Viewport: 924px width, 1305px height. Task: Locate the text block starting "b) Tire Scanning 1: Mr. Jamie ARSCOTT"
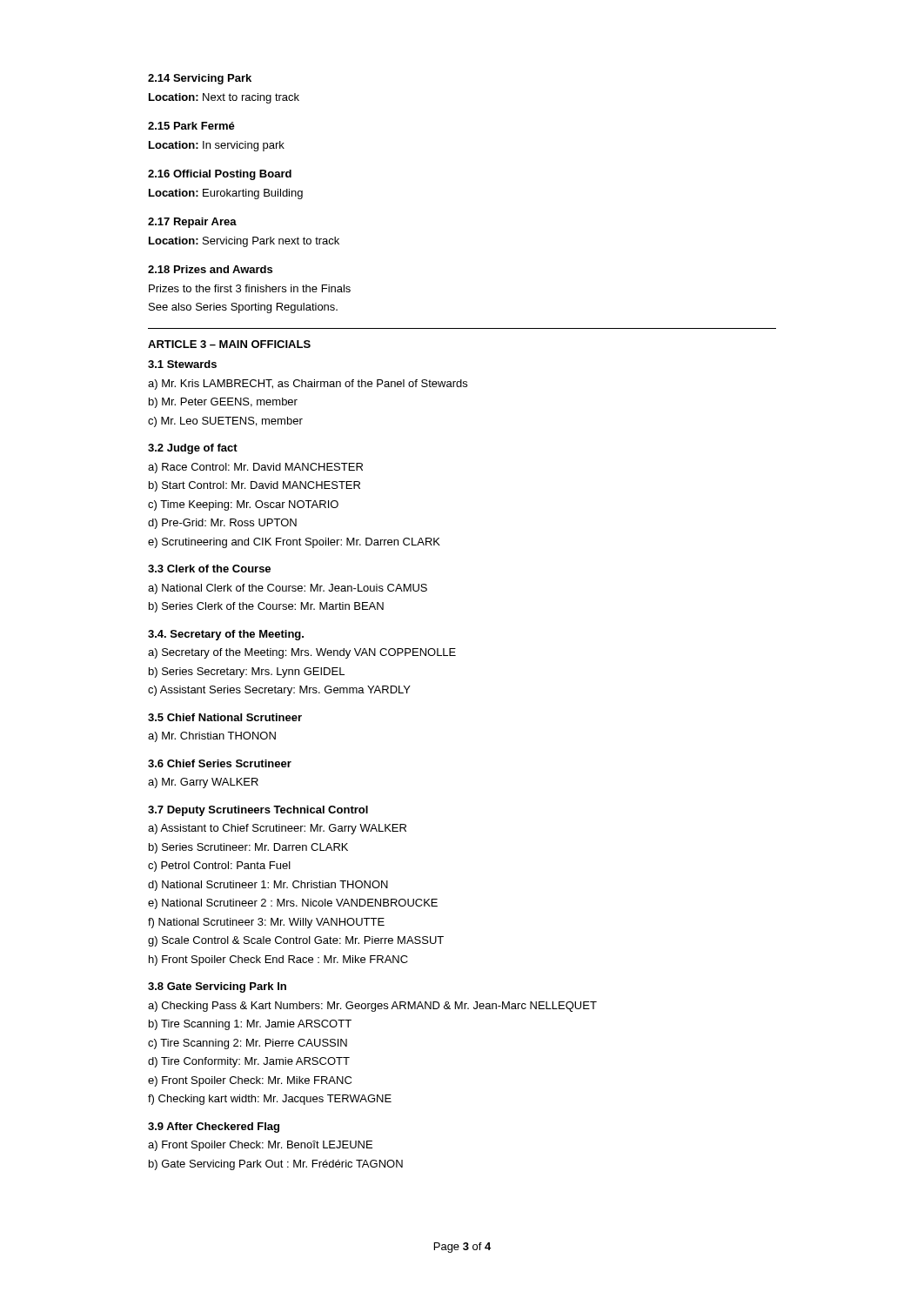250,1025
